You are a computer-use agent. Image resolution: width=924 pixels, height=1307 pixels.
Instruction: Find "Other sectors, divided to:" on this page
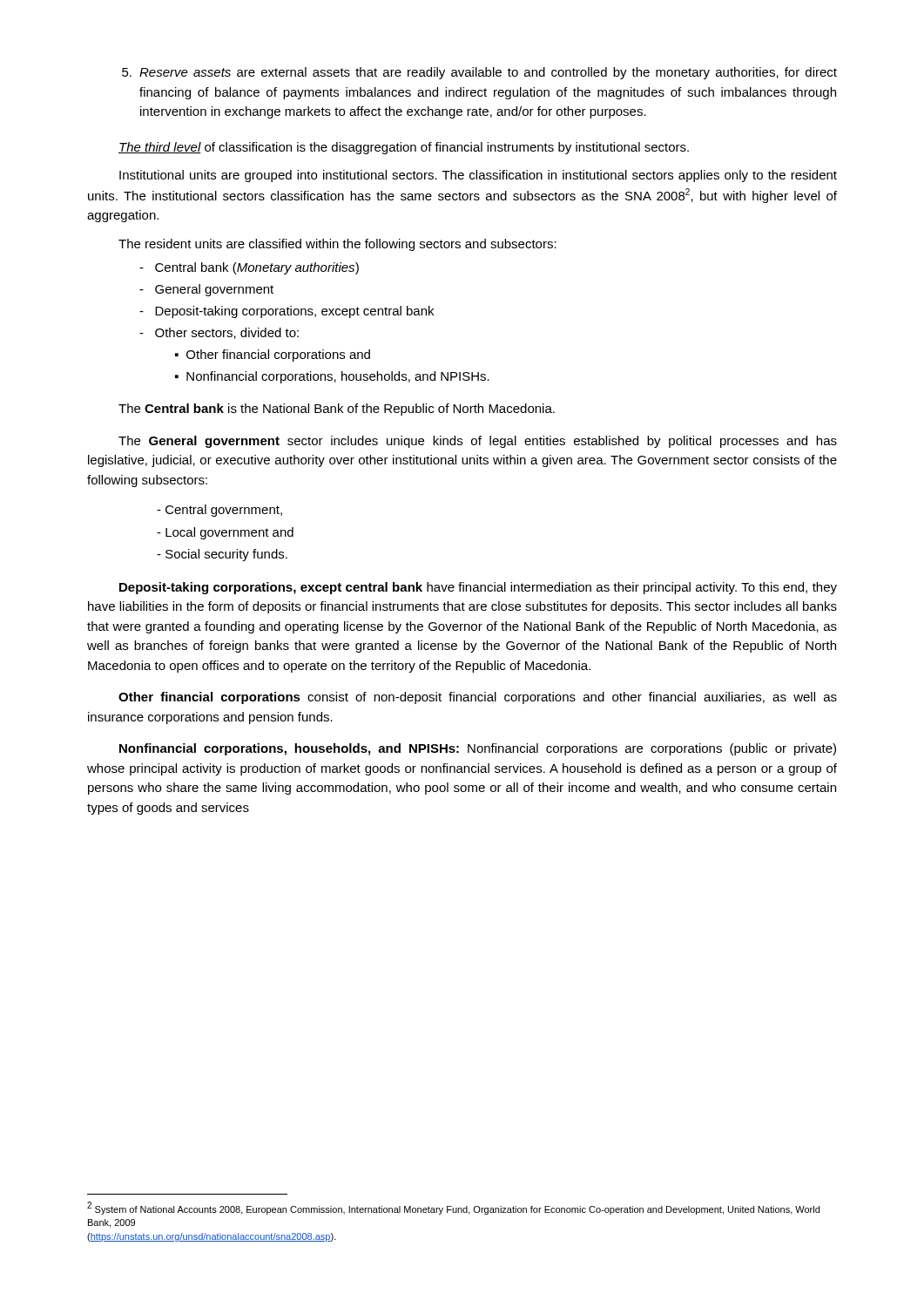tap(220, 332)
